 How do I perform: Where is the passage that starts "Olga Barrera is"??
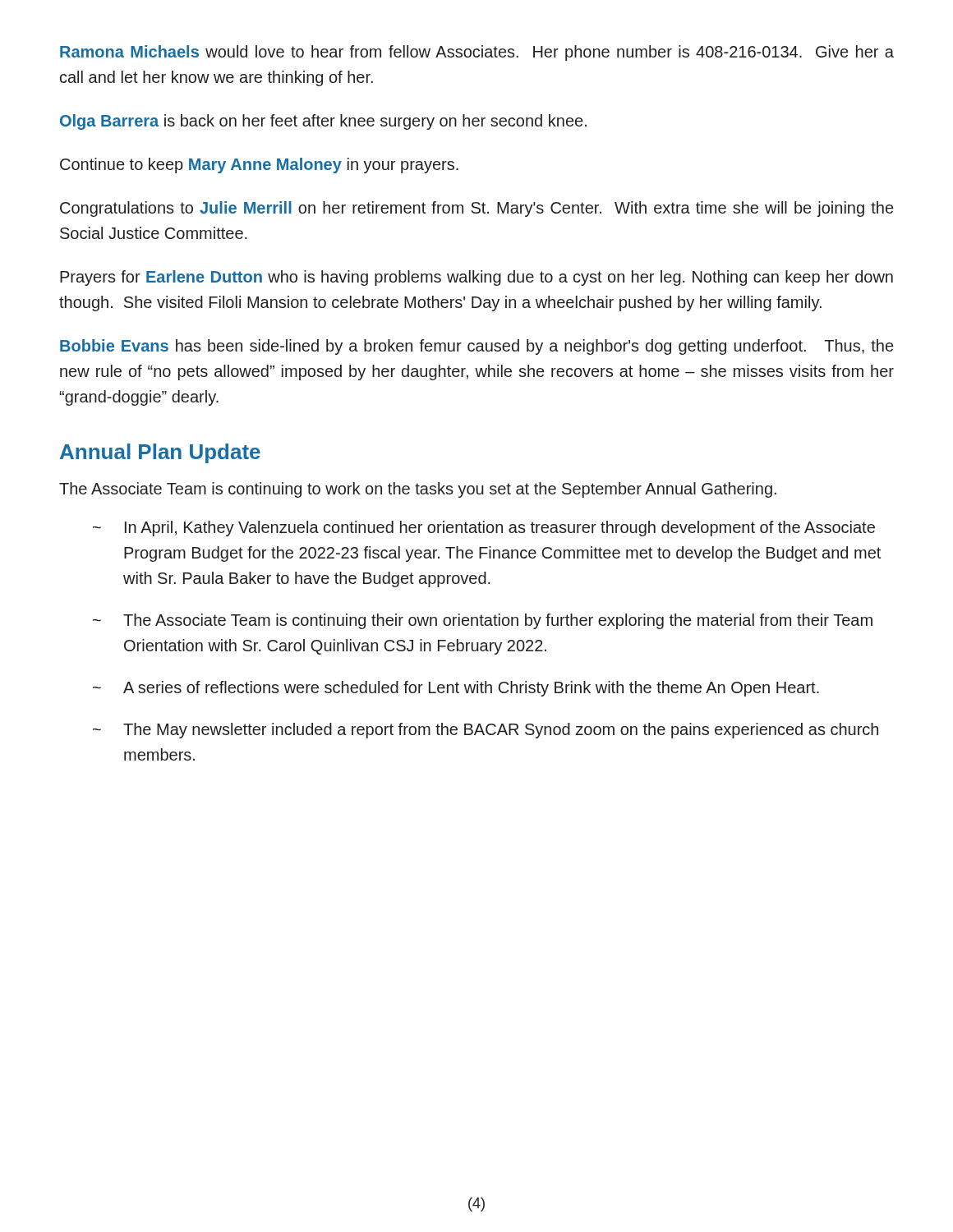(x=324, y=121)
